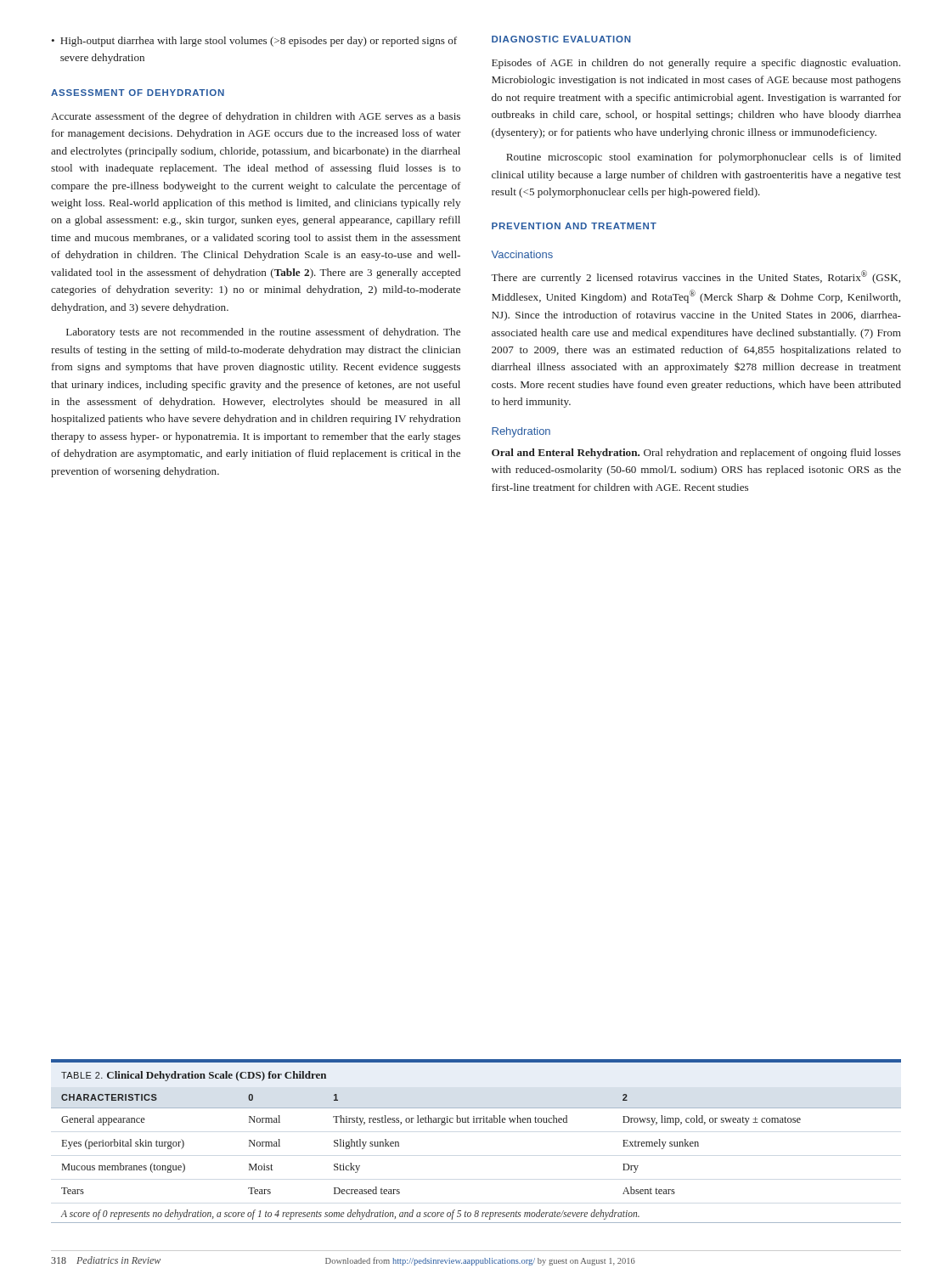Find "Diagnostic Evaluation" on this page

point(562,39)
